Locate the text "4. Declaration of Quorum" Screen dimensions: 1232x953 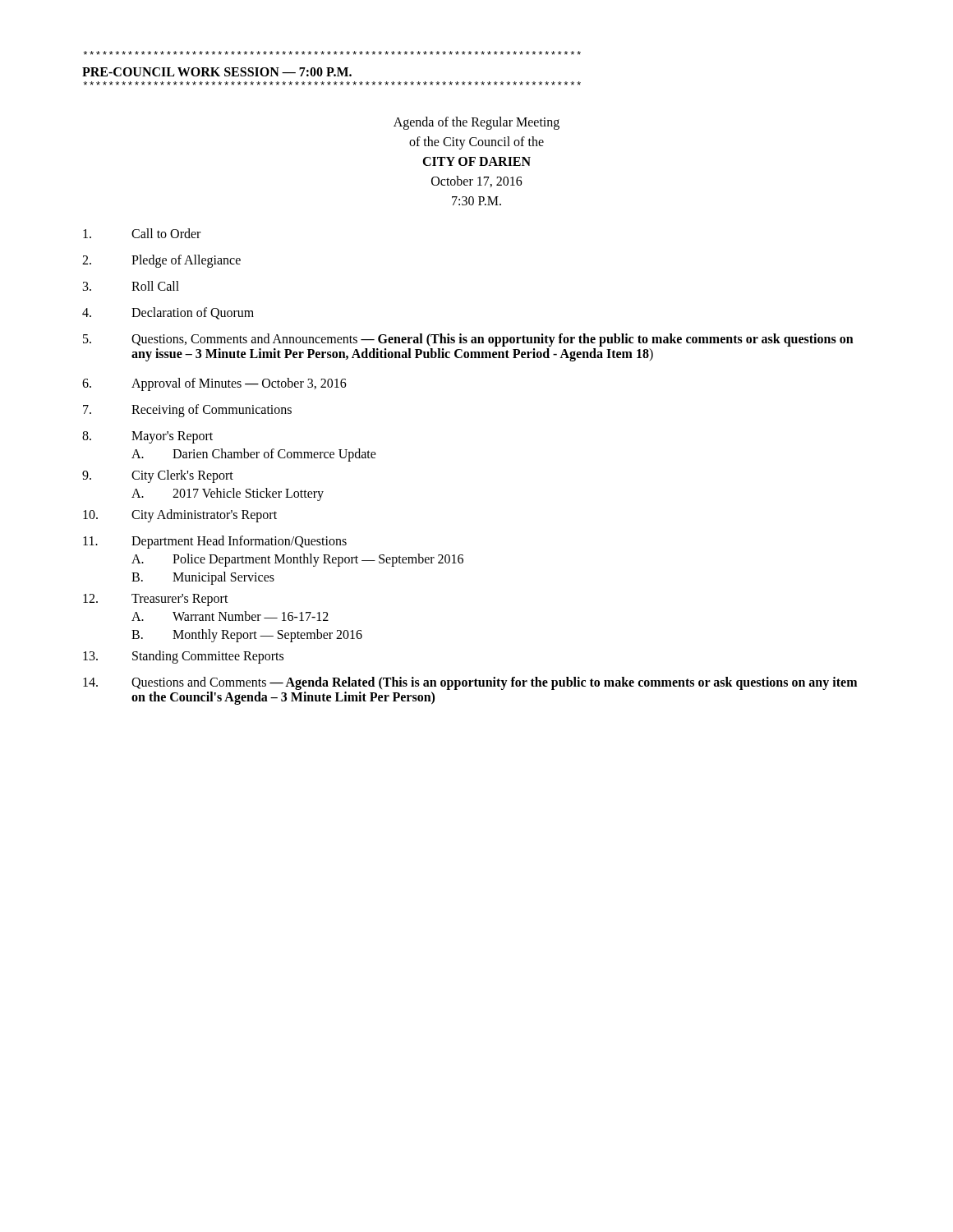pos(168,313)
